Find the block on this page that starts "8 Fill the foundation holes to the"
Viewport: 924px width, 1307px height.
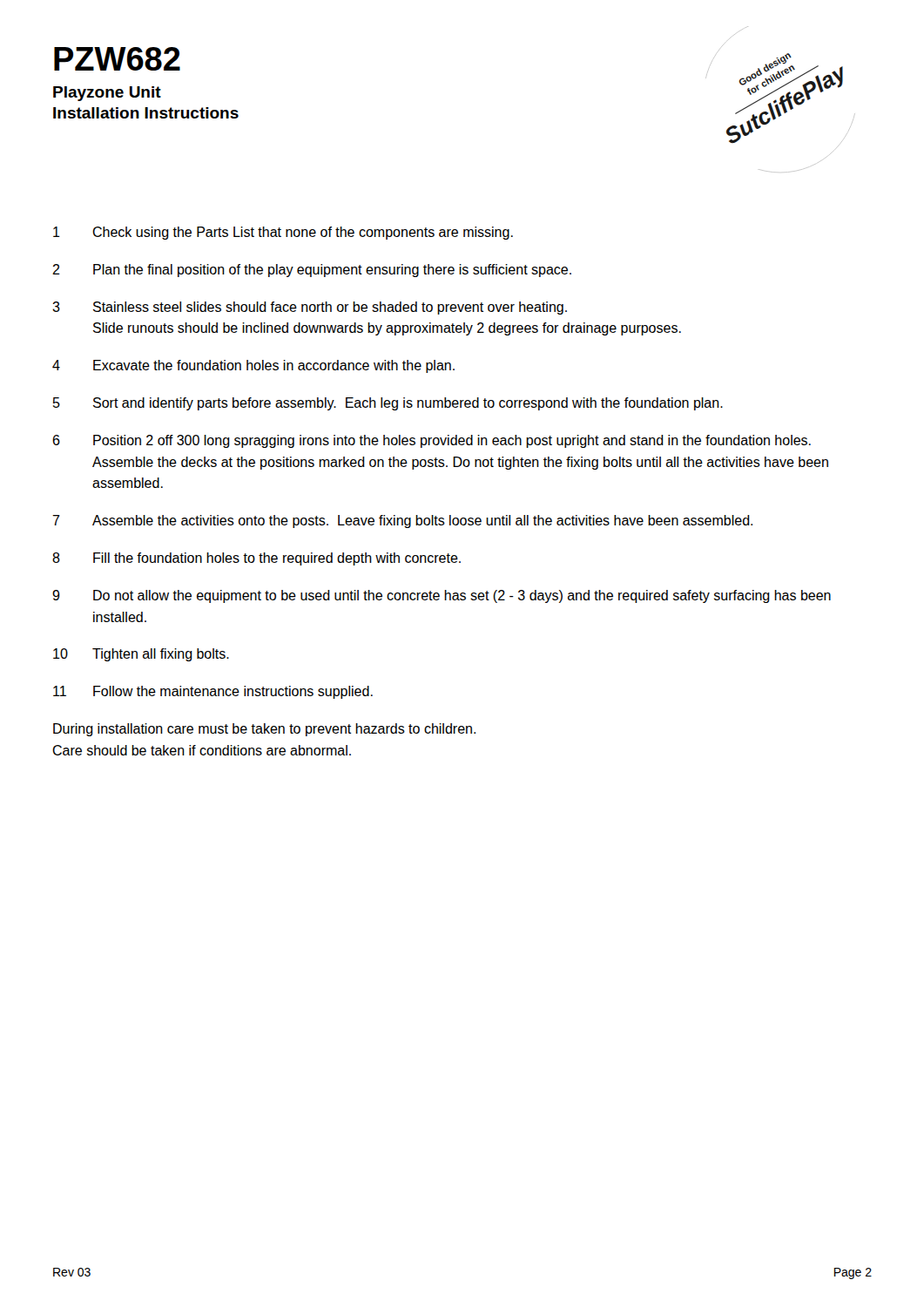[x=462, y=559]
